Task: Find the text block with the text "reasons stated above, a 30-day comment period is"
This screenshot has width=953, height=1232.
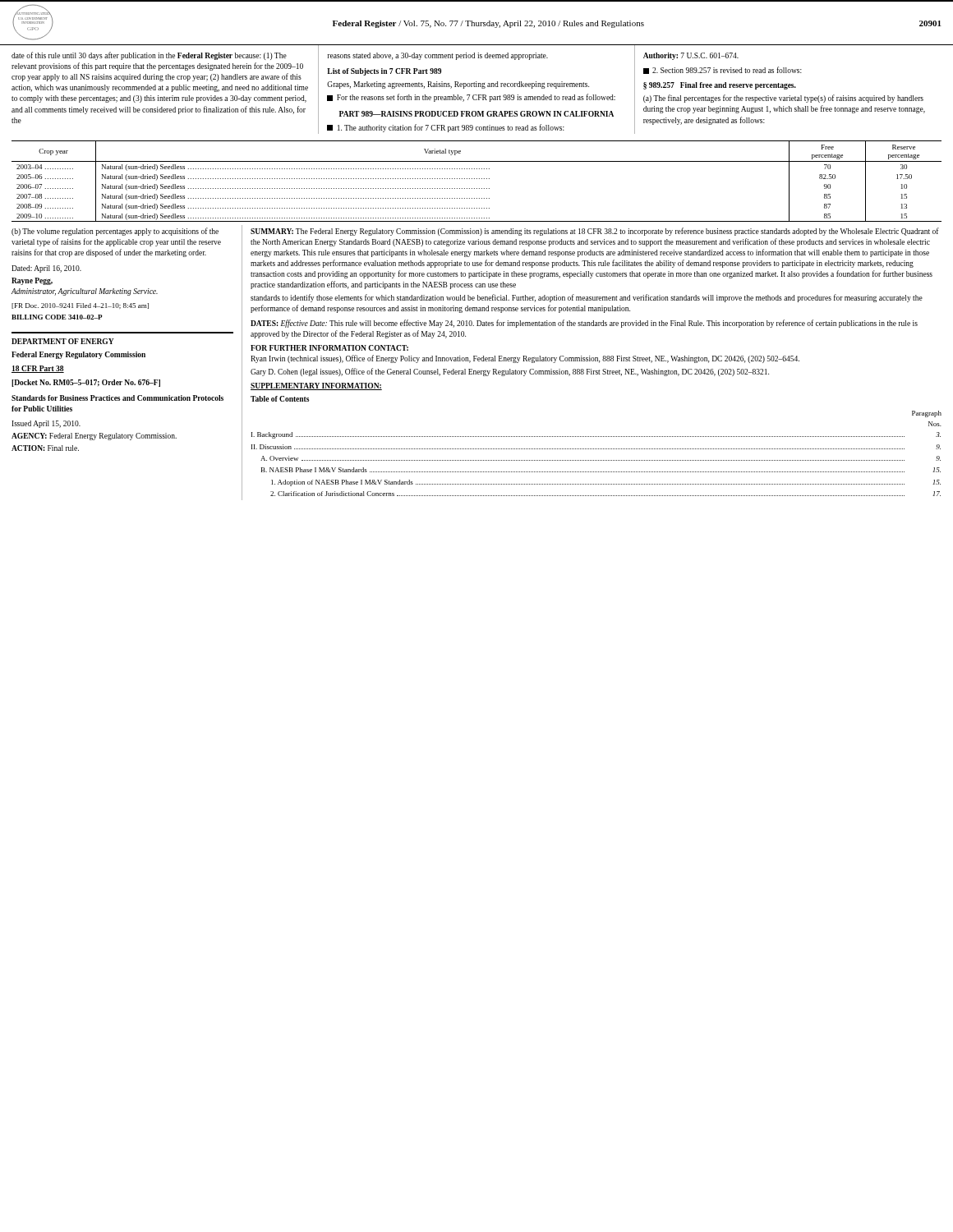Action: [x=438, y=56]
